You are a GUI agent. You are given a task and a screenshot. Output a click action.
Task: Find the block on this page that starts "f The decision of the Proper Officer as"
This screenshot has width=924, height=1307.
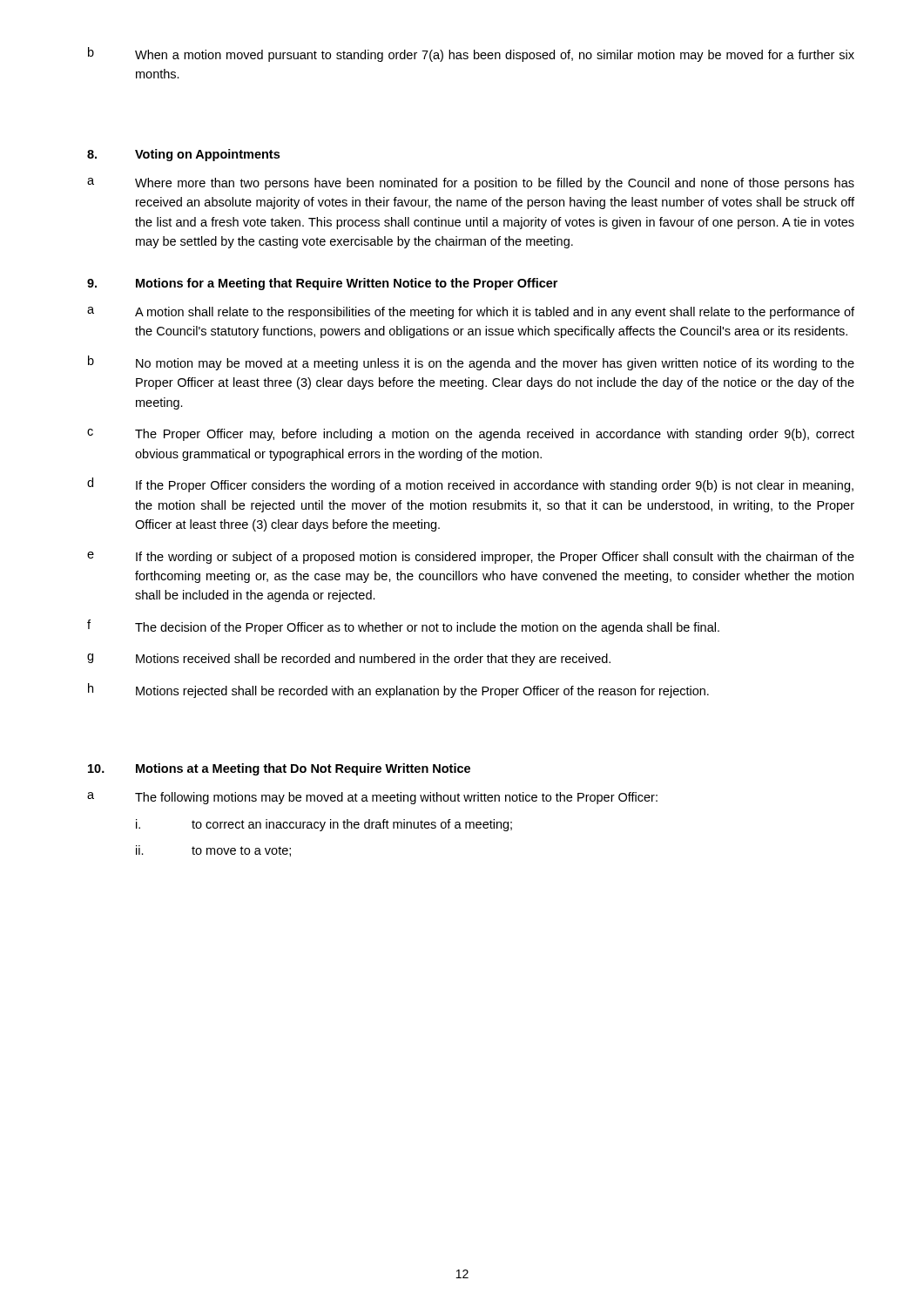coord(471,627)
